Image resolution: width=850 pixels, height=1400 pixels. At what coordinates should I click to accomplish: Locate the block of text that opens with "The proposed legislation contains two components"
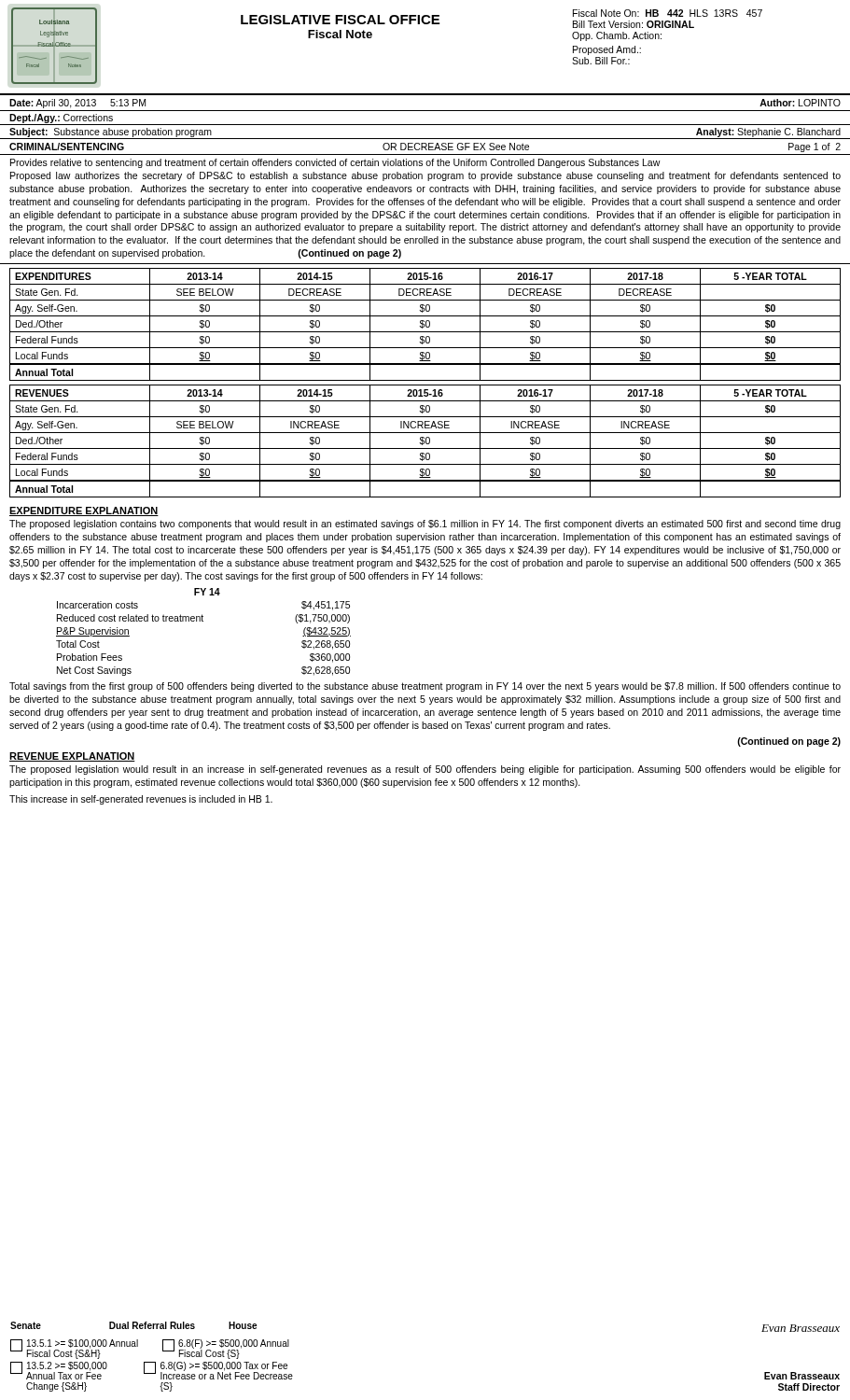pos(425,550)
